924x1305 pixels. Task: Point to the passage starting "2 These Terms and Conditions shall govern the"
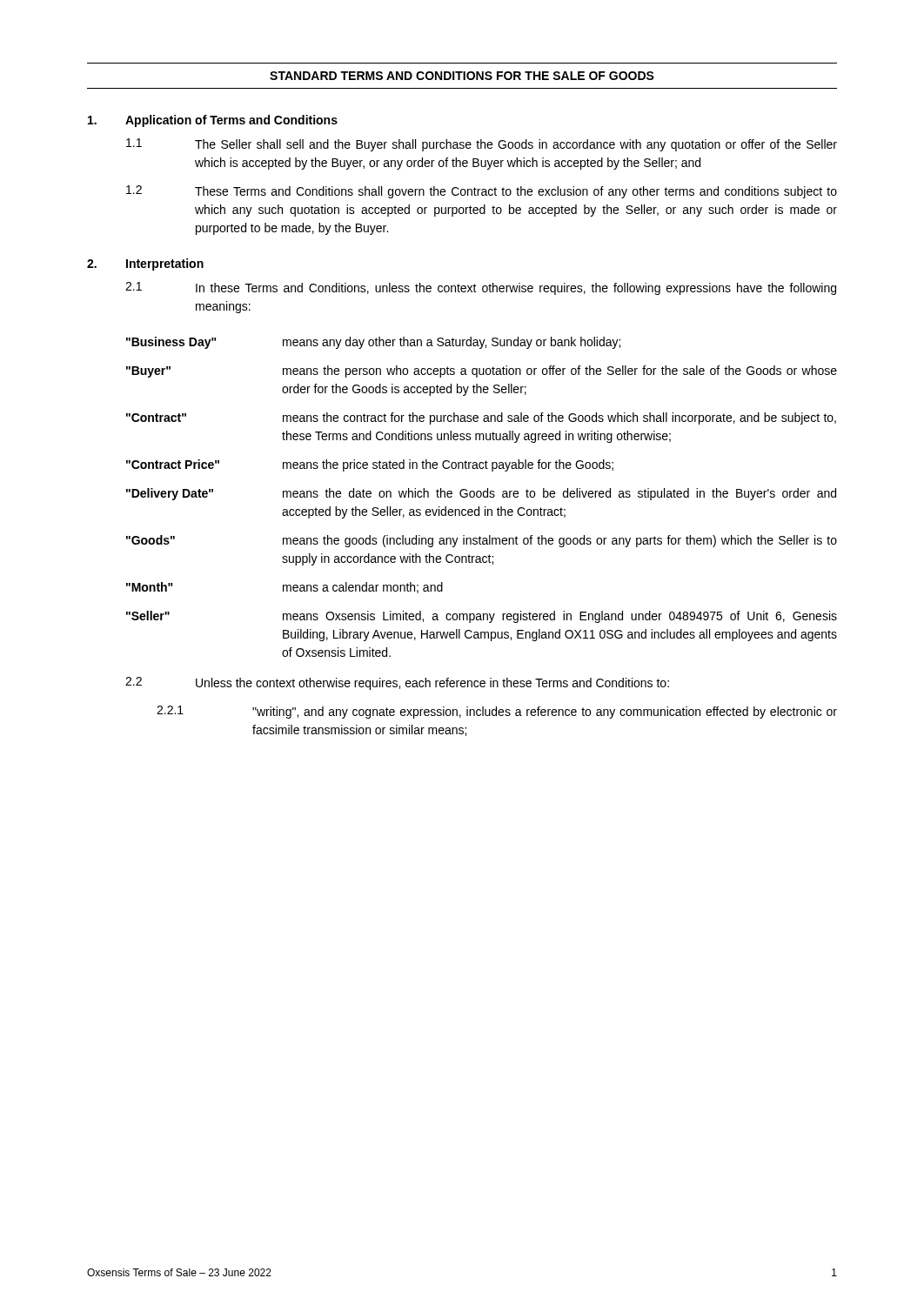click(x=462, y=210)
